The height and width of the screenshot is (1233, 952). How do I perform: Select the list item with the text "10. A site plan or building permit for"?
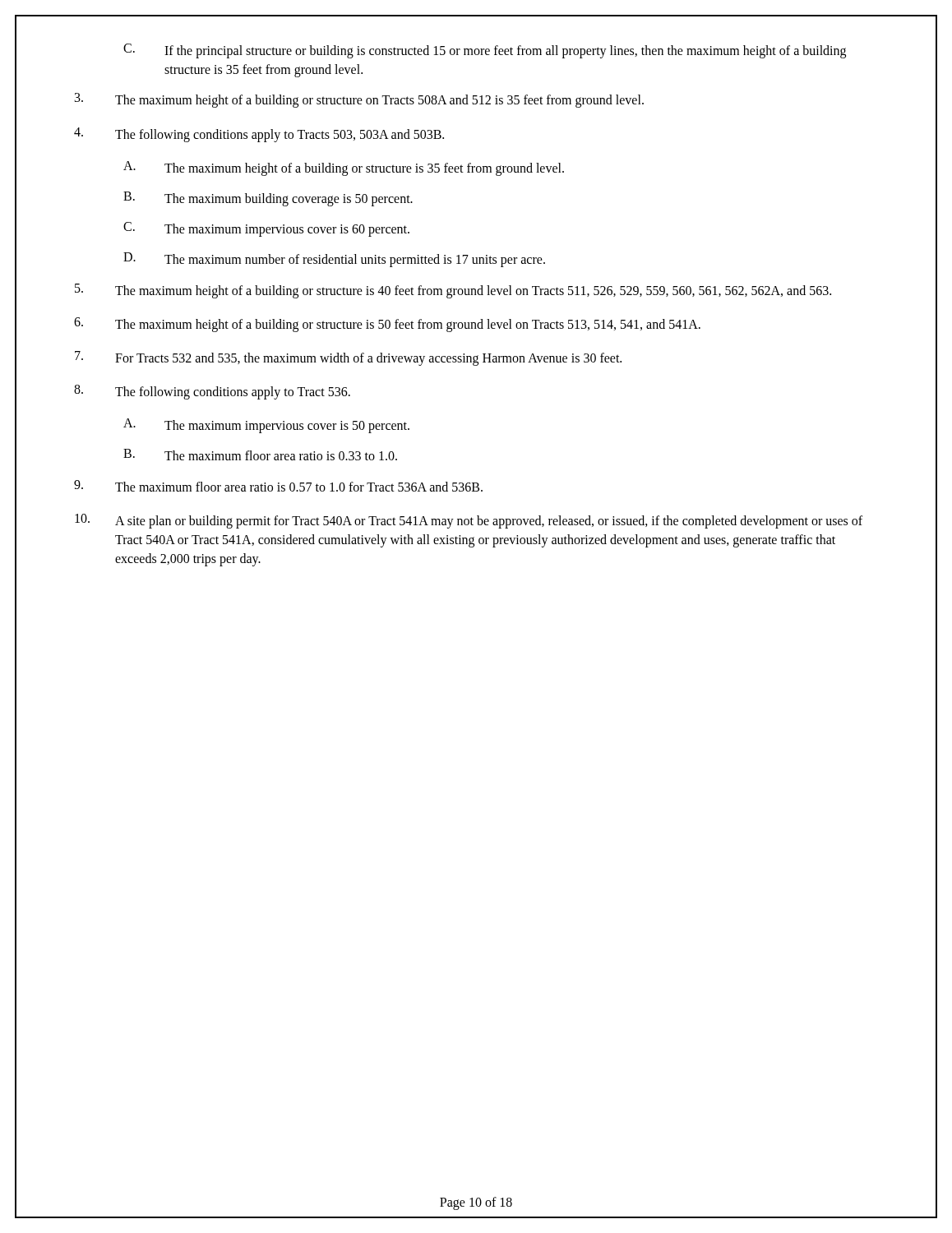pyautogui.click(x=476, y=540)
